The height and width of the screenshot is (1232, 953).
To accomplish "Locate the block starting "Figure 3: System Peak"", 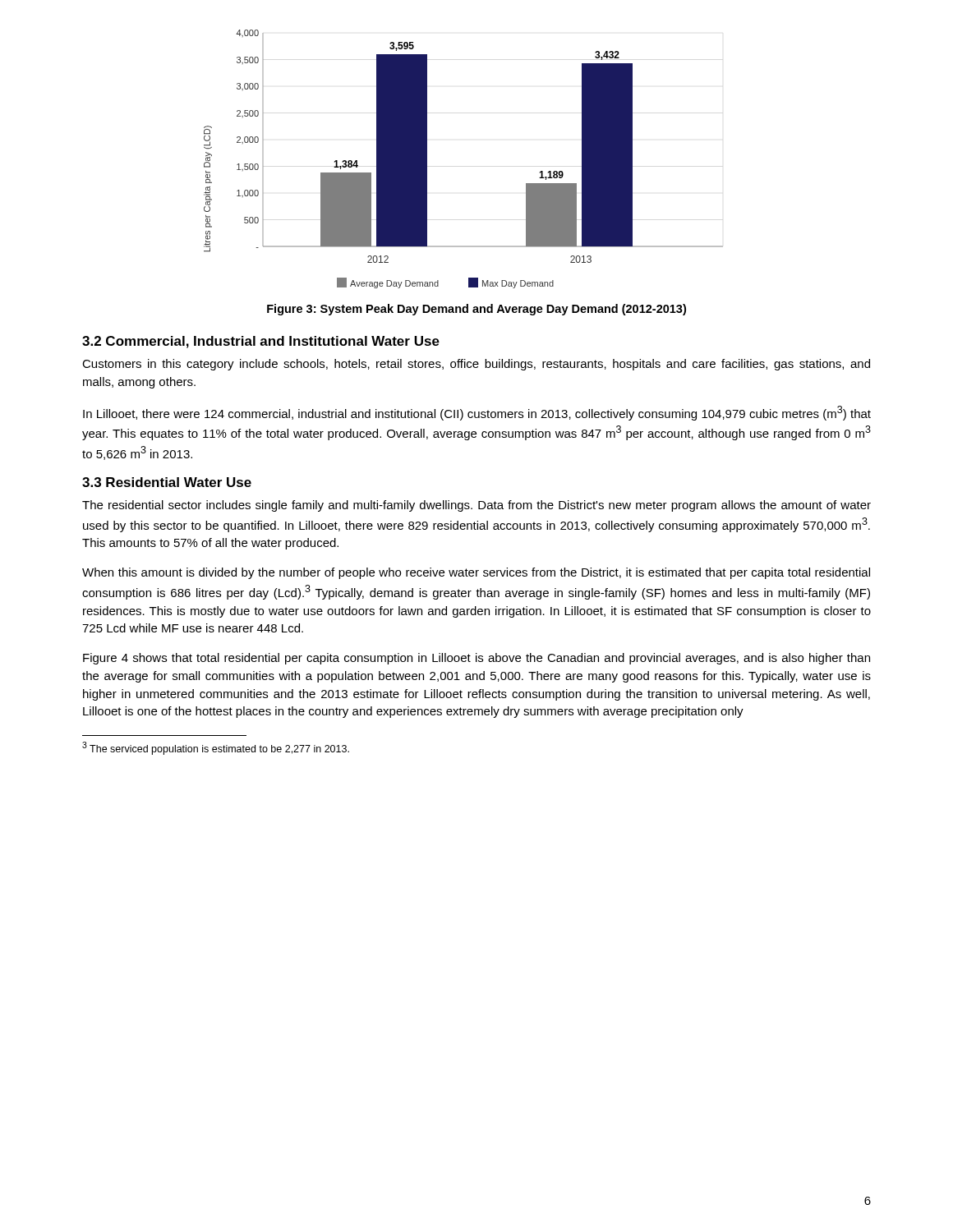I will point(476,309).
